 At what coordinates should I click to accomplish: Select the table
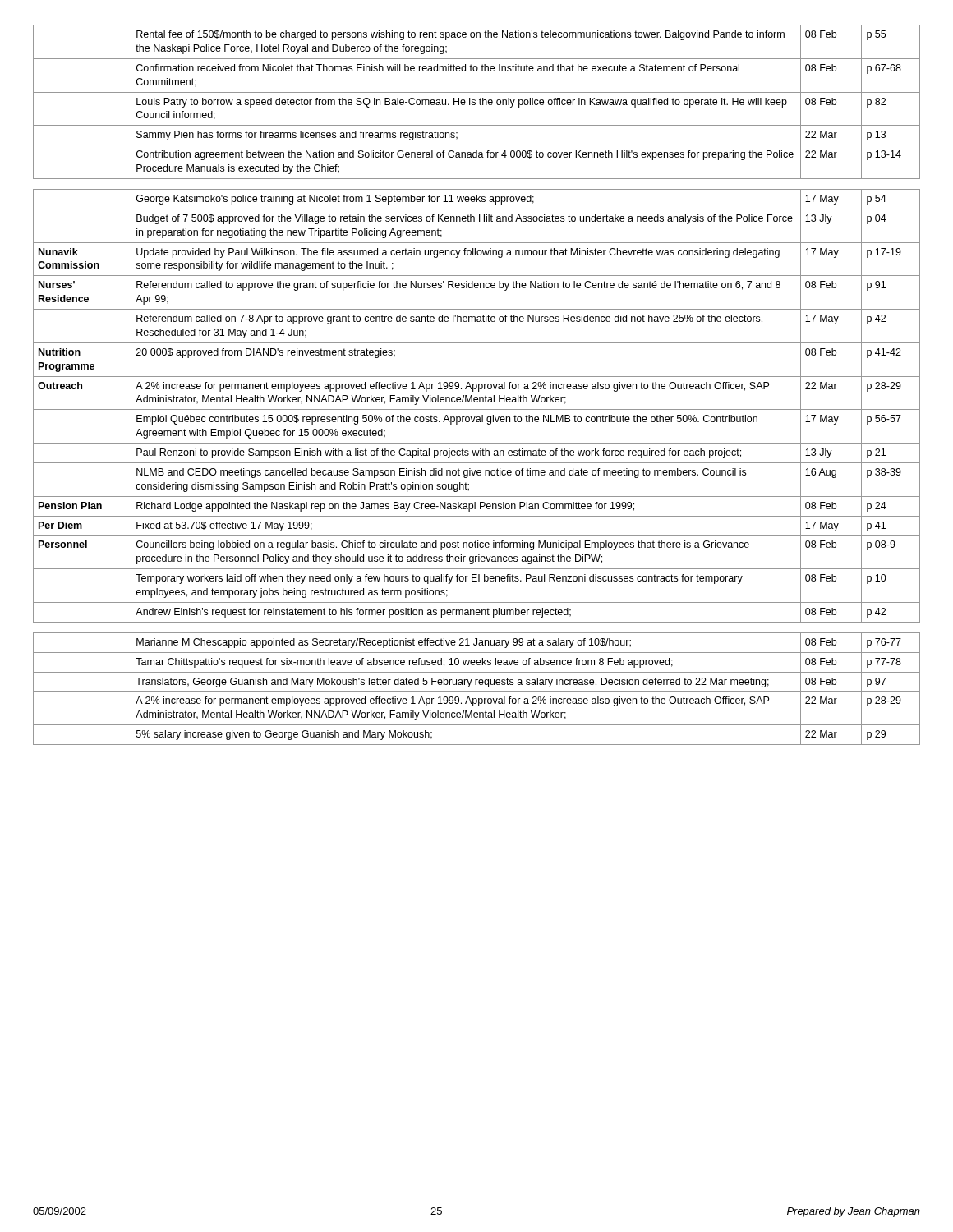(476, 385)
